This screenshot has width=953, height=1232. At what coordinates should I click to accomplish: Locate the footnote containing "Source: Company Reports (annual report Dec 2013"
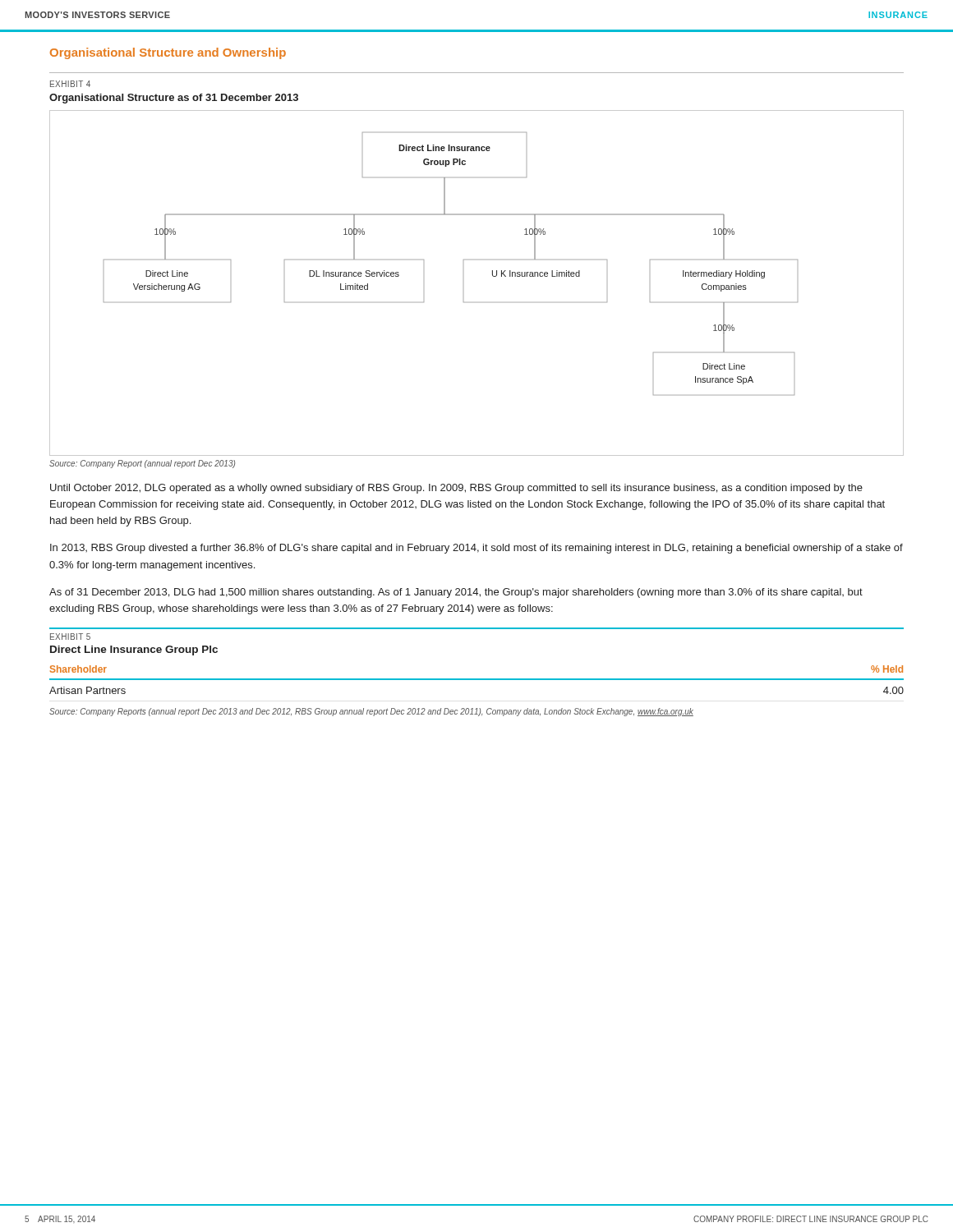(x=371, y=712)
